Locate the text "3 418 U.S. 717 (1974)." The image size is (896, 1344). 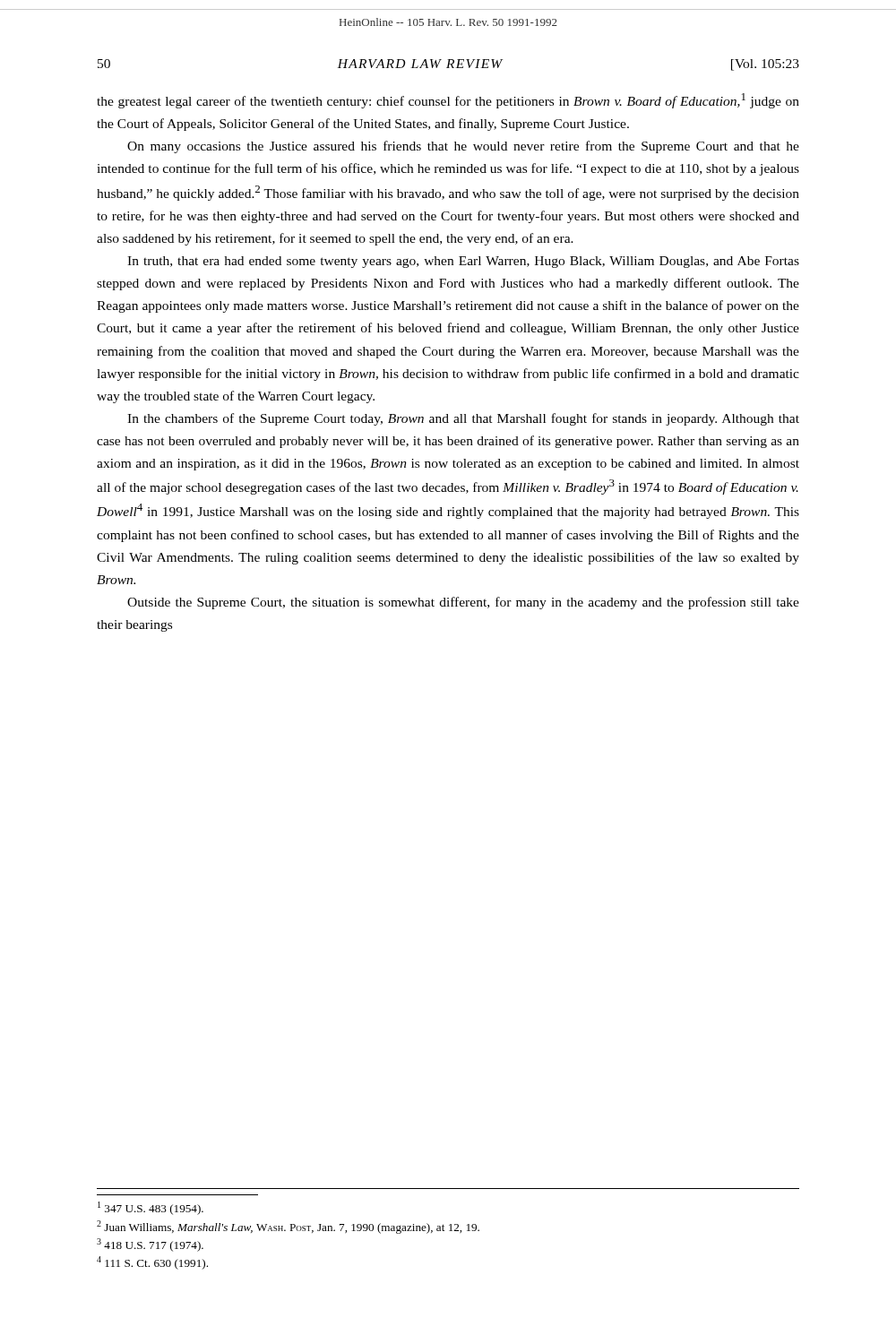click(150, 1244)
